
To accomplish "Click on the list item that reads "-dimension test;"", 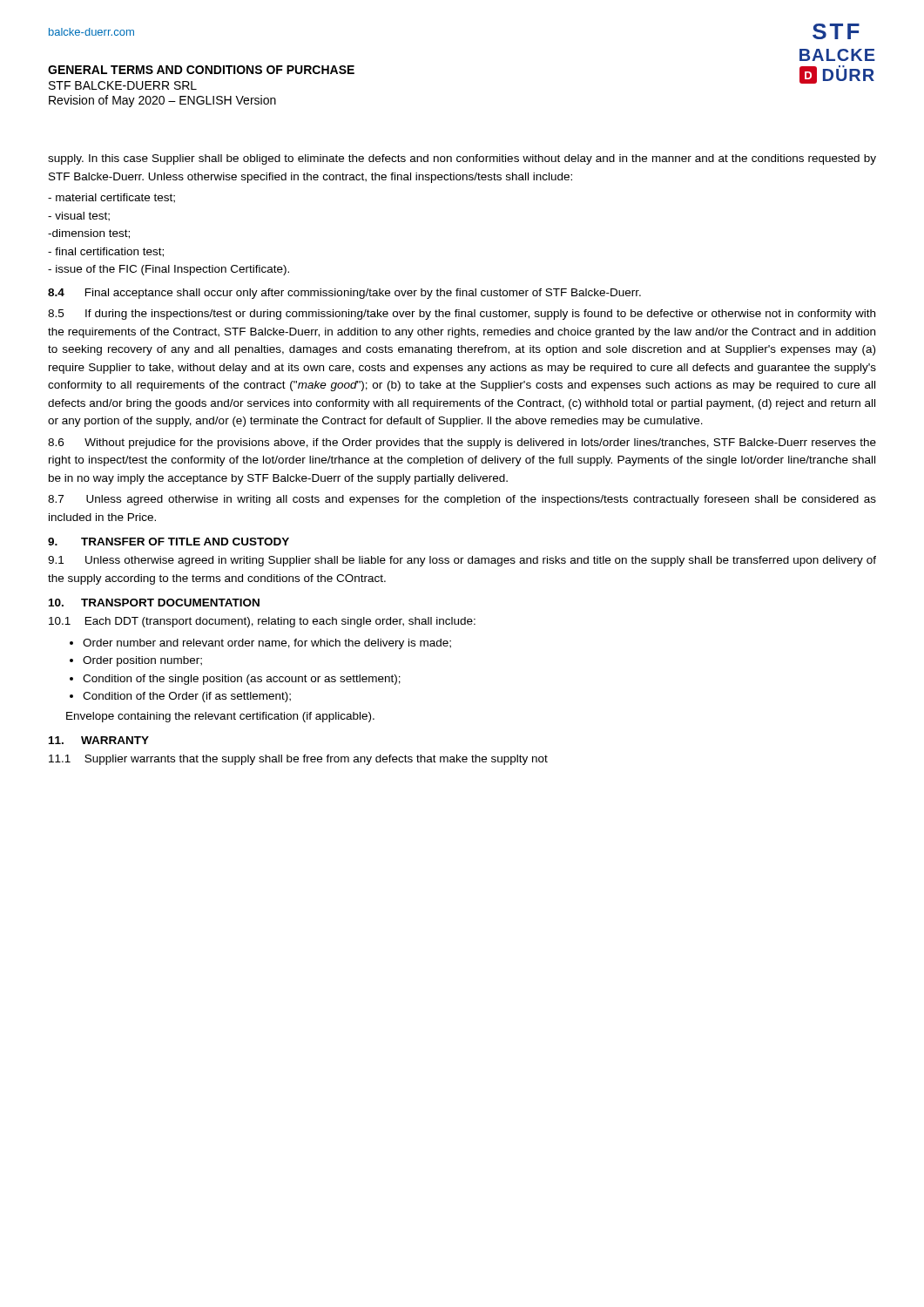I will point(89,233).
